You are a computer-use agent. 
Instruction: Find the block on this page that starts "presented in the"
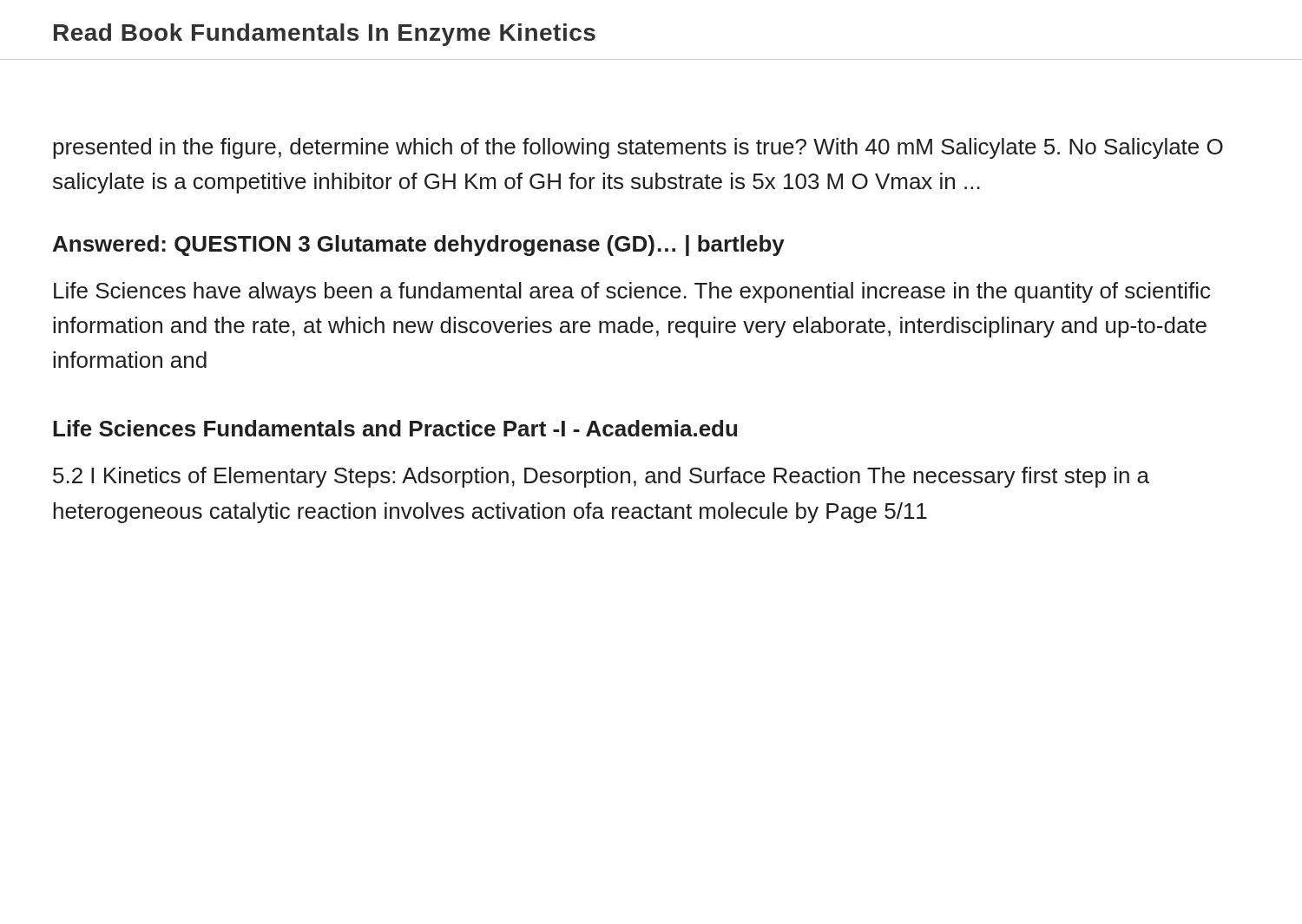[638, 164]
